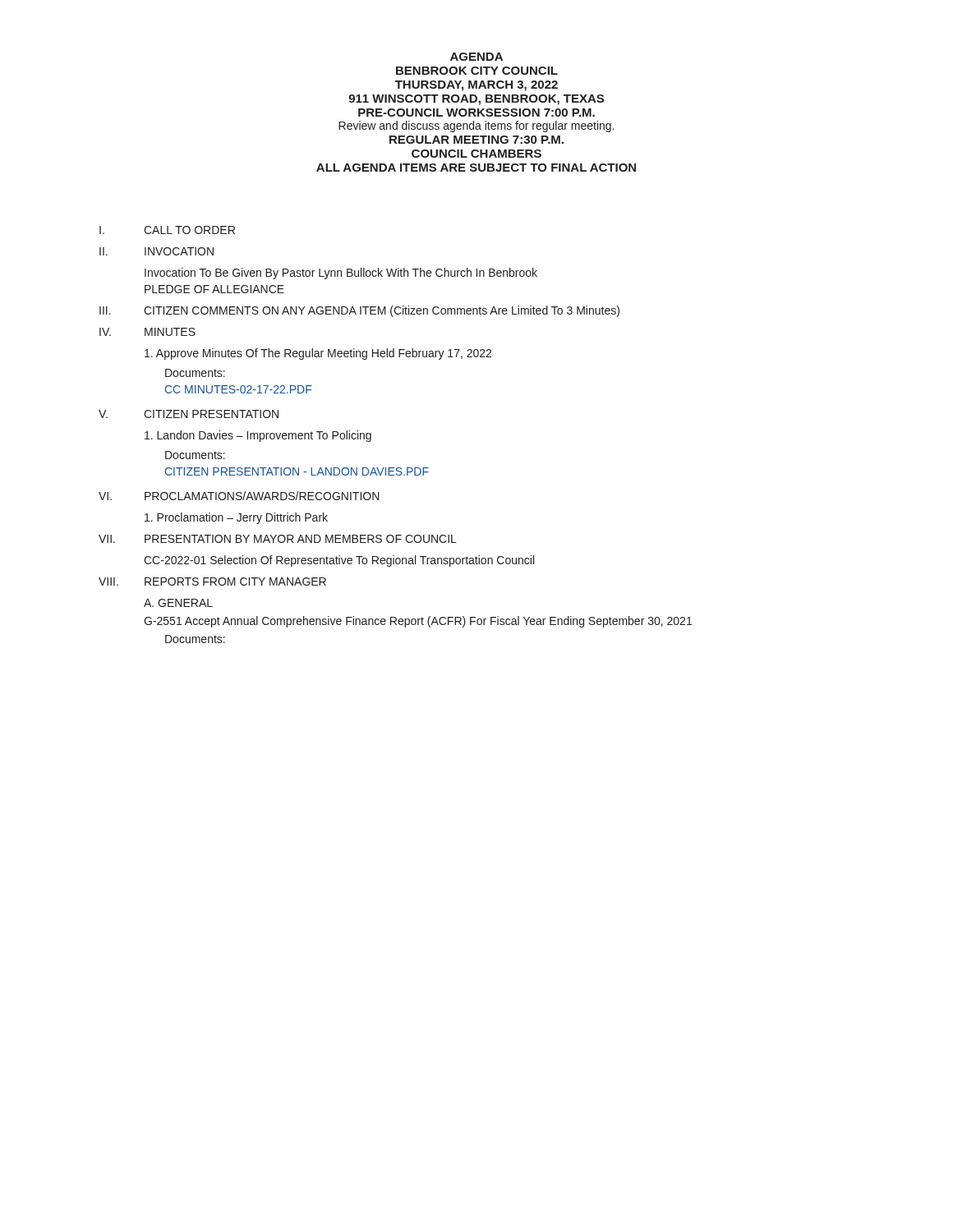953x1232 pixels.
Task: Click on the passage starting "II. INVOCATION"
Action: 157,251
